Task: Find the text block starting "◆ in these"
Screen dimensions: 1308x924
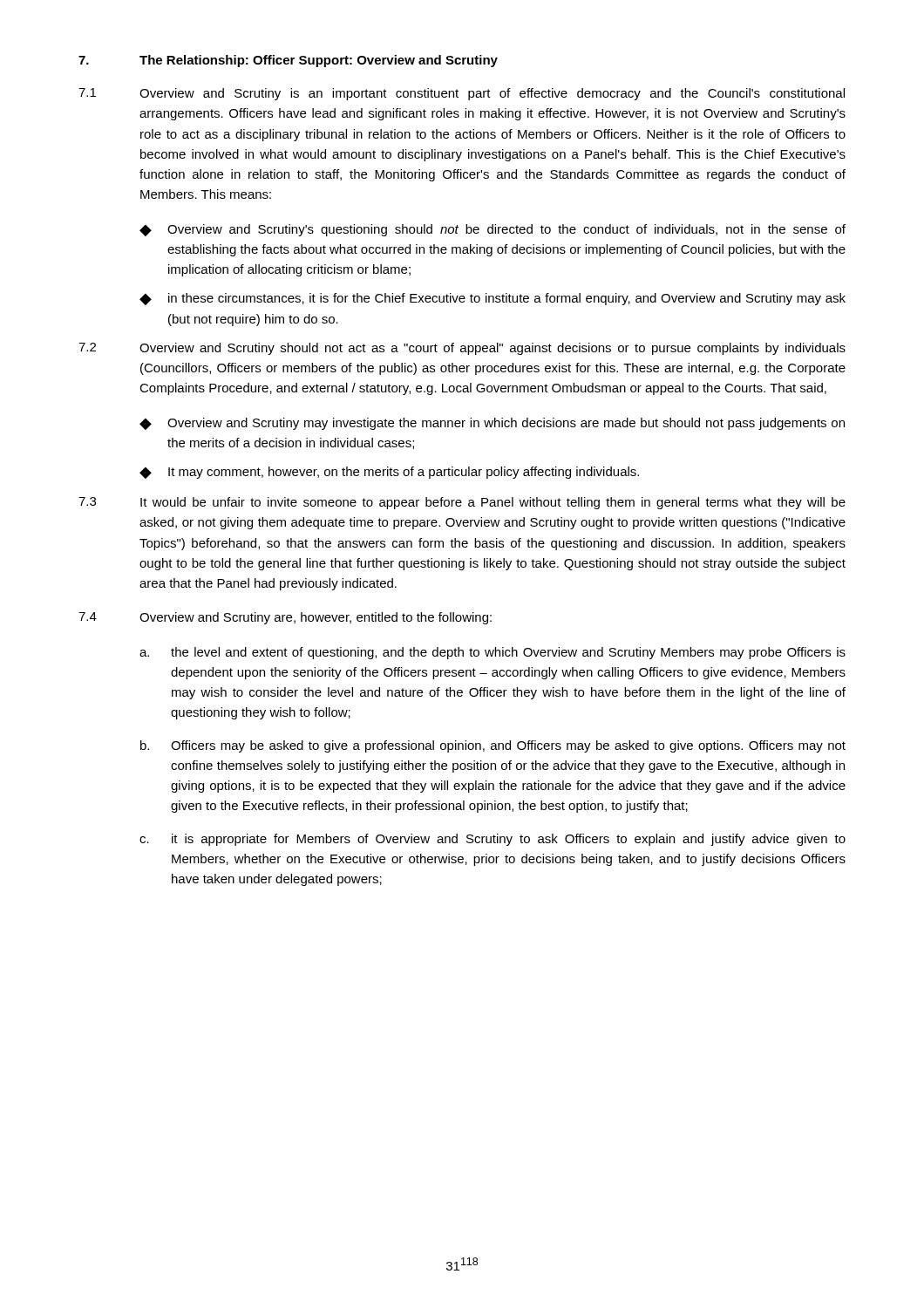Action: (x=492, y=308)
